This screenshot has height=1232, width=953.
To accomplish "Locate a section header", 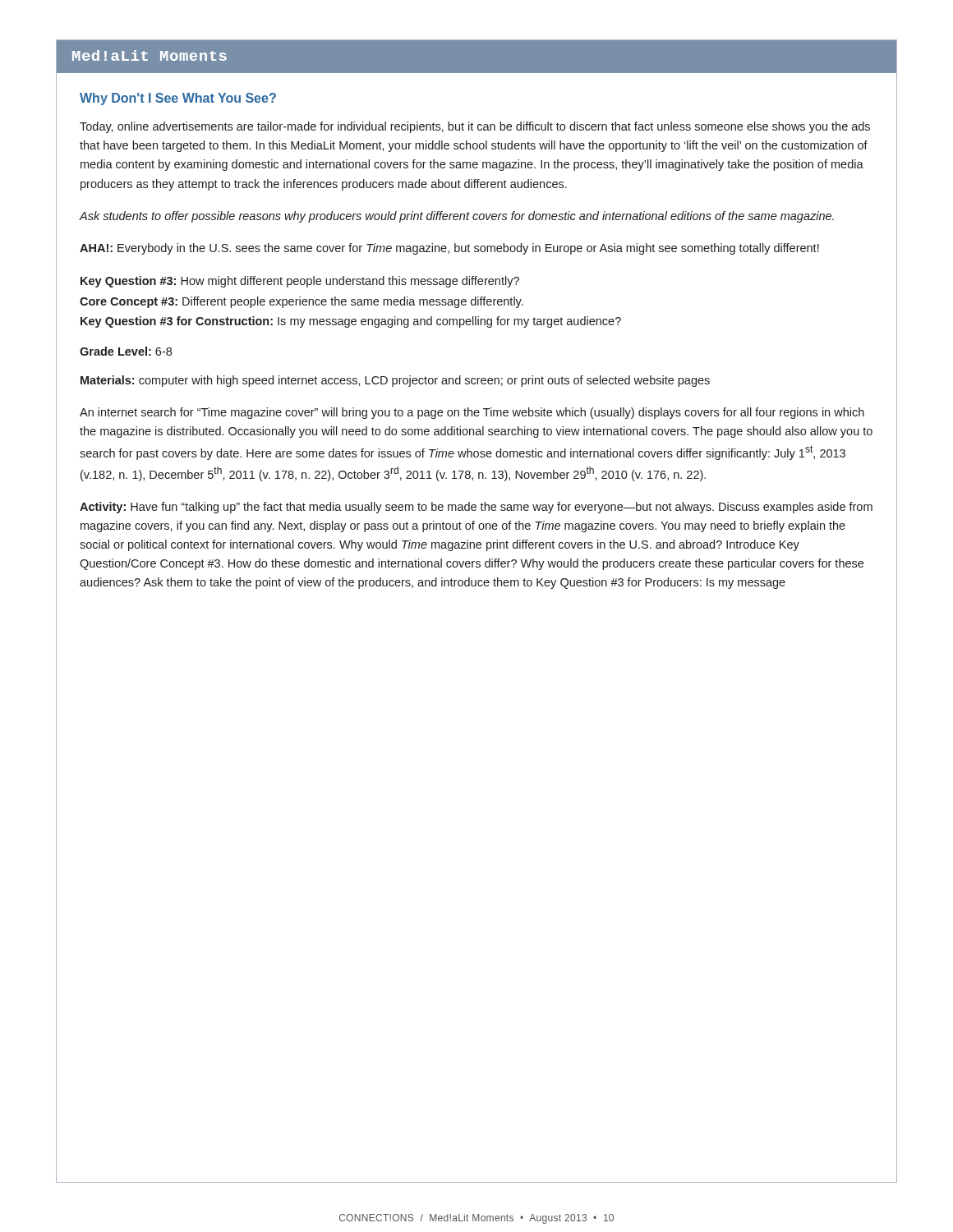I will [x=178, y=98].
